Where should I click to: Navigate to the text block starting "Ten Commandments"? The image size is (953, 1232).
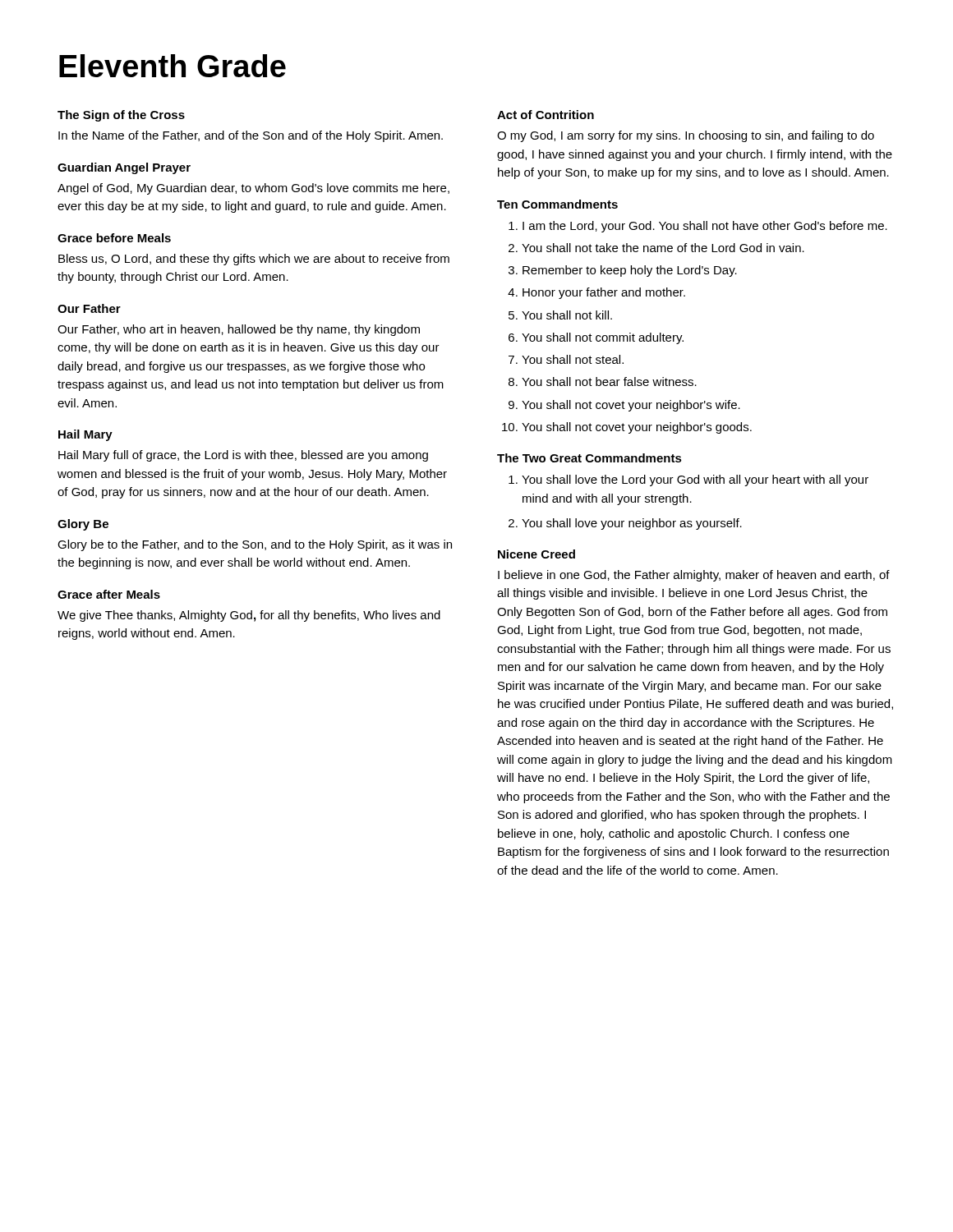tap(557, 204)
